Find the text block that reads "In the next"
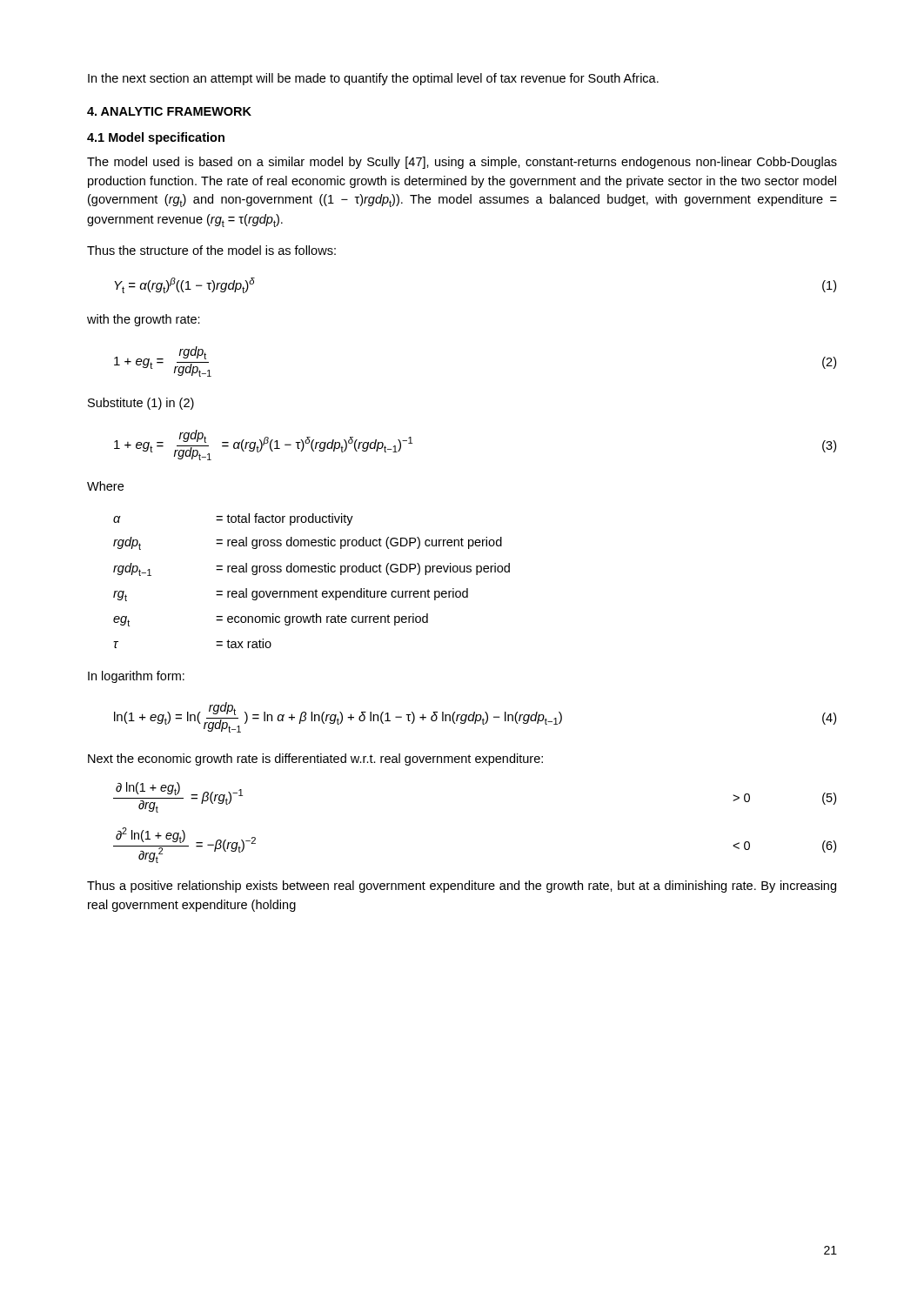 [x=462, y=79]
